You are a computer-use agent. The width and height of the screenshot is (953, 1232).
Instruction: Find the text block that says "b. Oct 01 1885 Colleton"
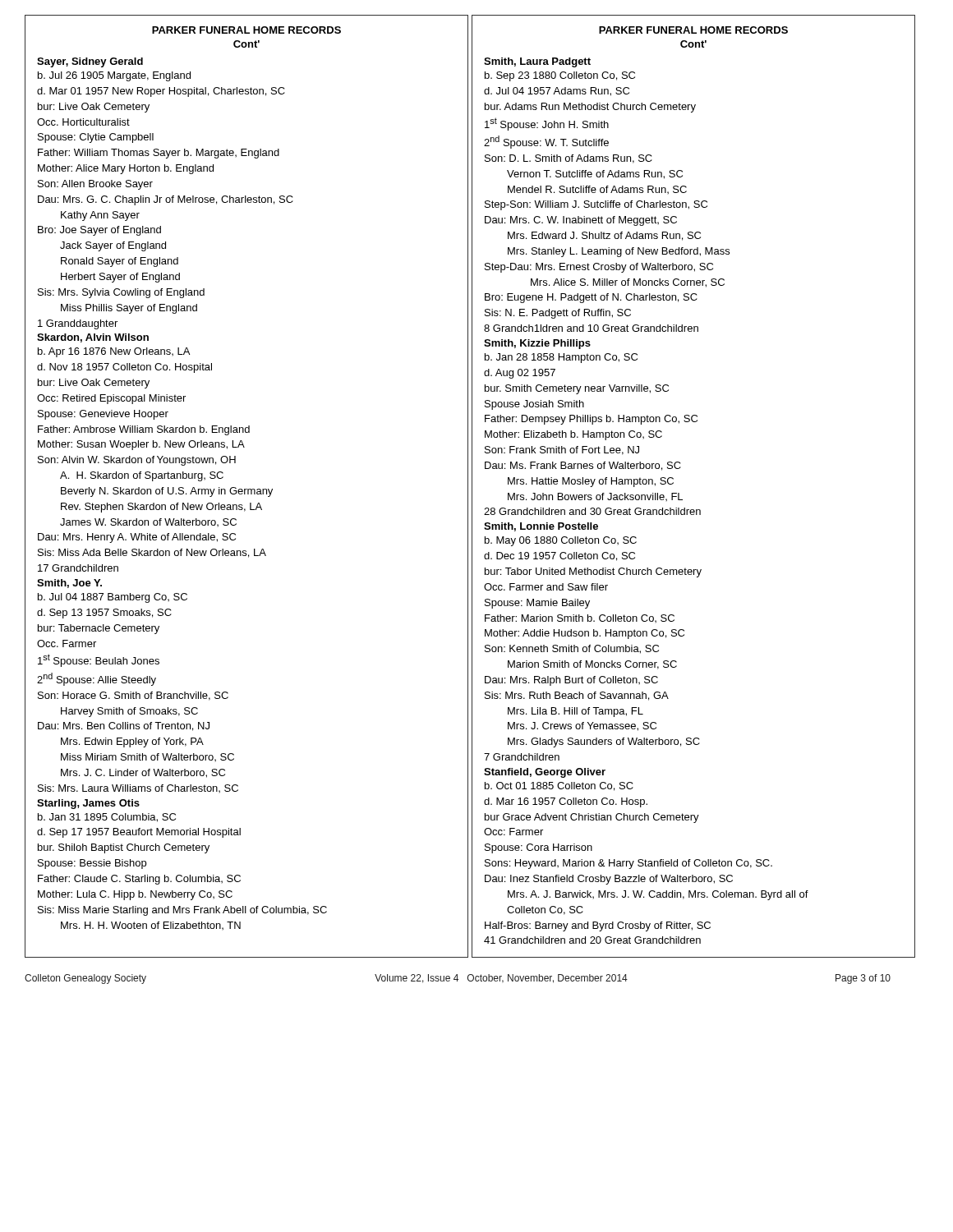point(693,864)
